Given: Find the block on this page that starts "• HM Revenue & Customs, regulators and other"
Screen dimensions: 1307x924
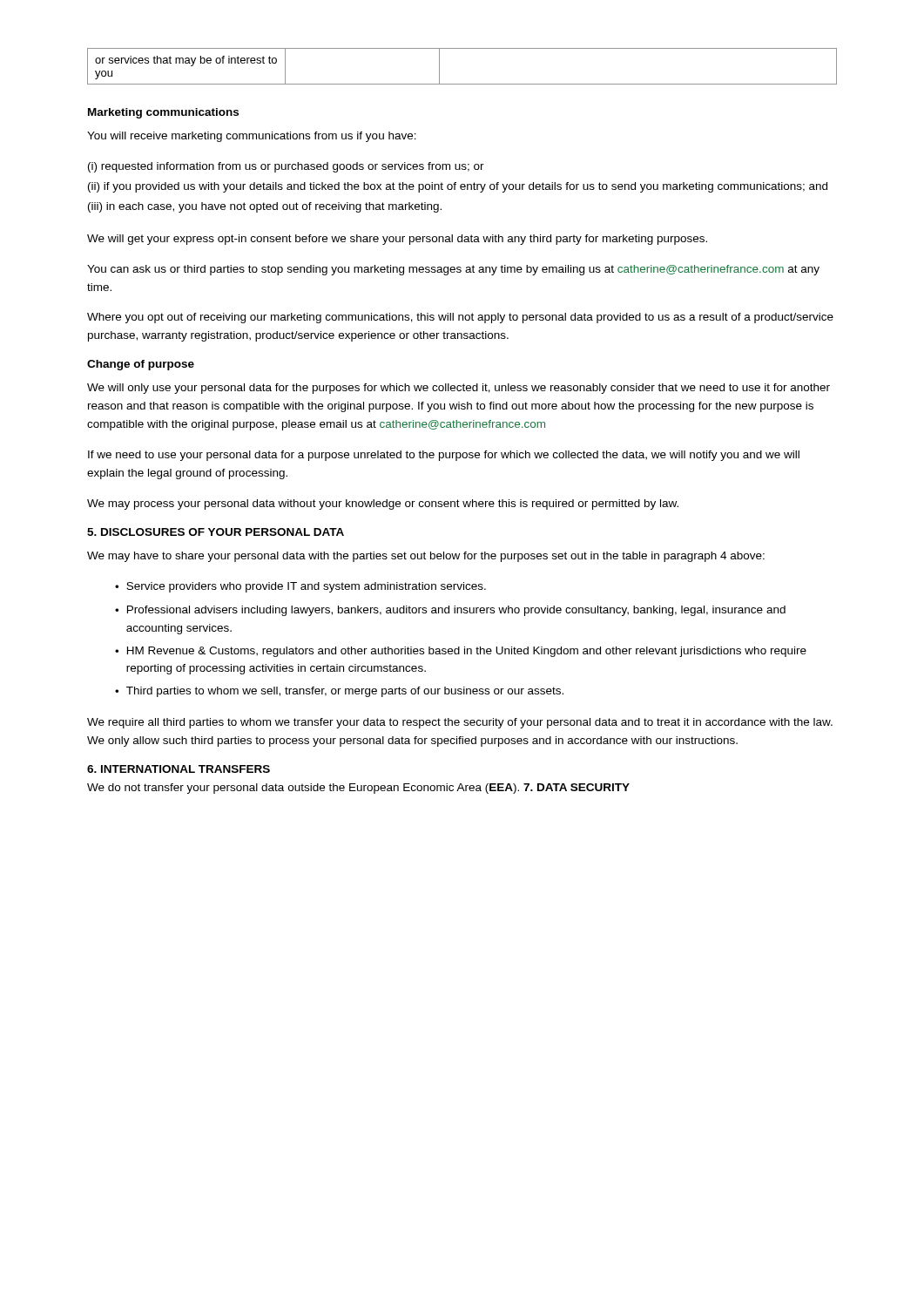Looking at the screenshot, I should click(x=476, y=660).
